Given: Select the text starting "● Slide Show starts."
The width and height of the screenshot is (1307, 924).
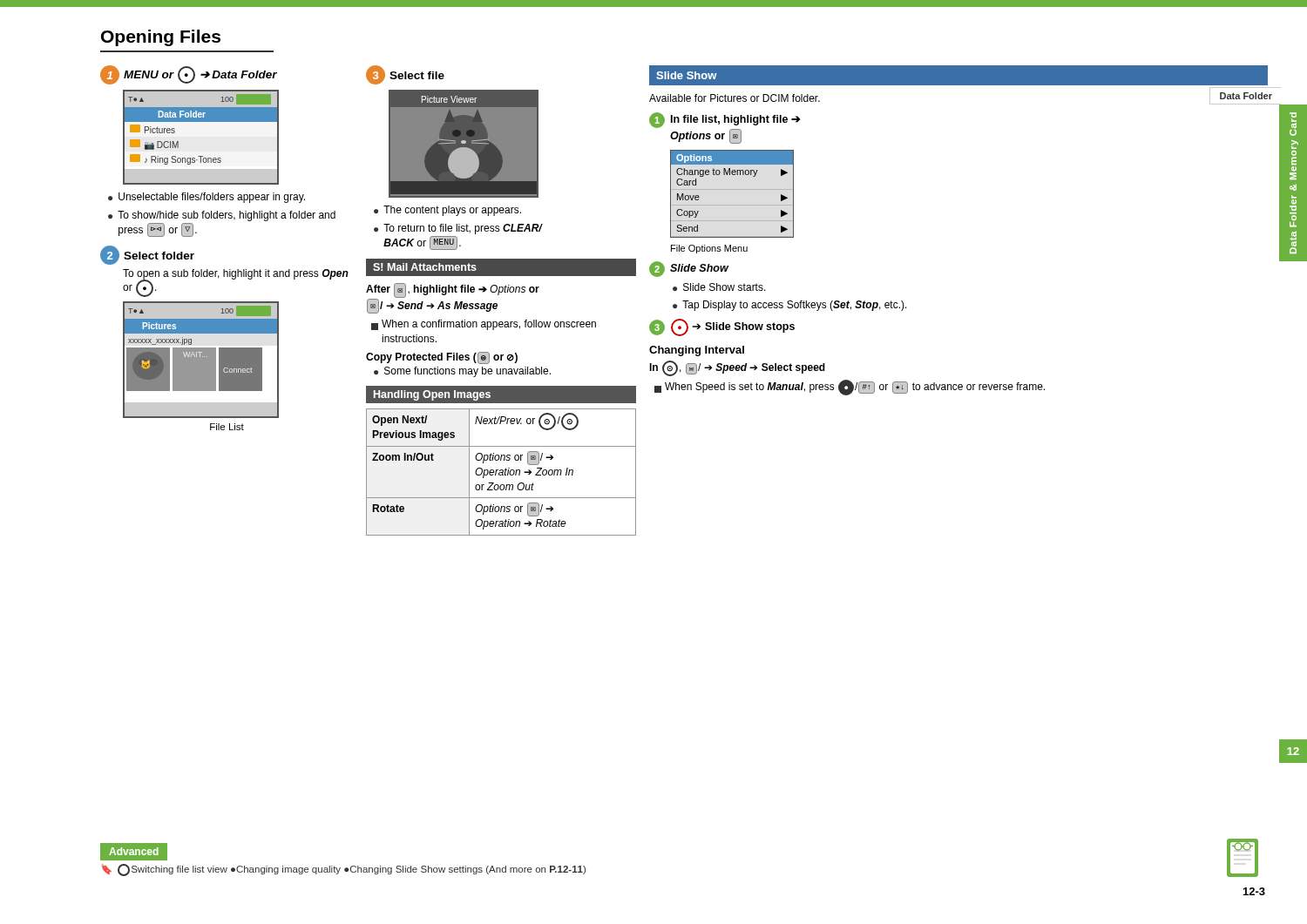Looking at the screenshot, I should [x=719, y=288].
